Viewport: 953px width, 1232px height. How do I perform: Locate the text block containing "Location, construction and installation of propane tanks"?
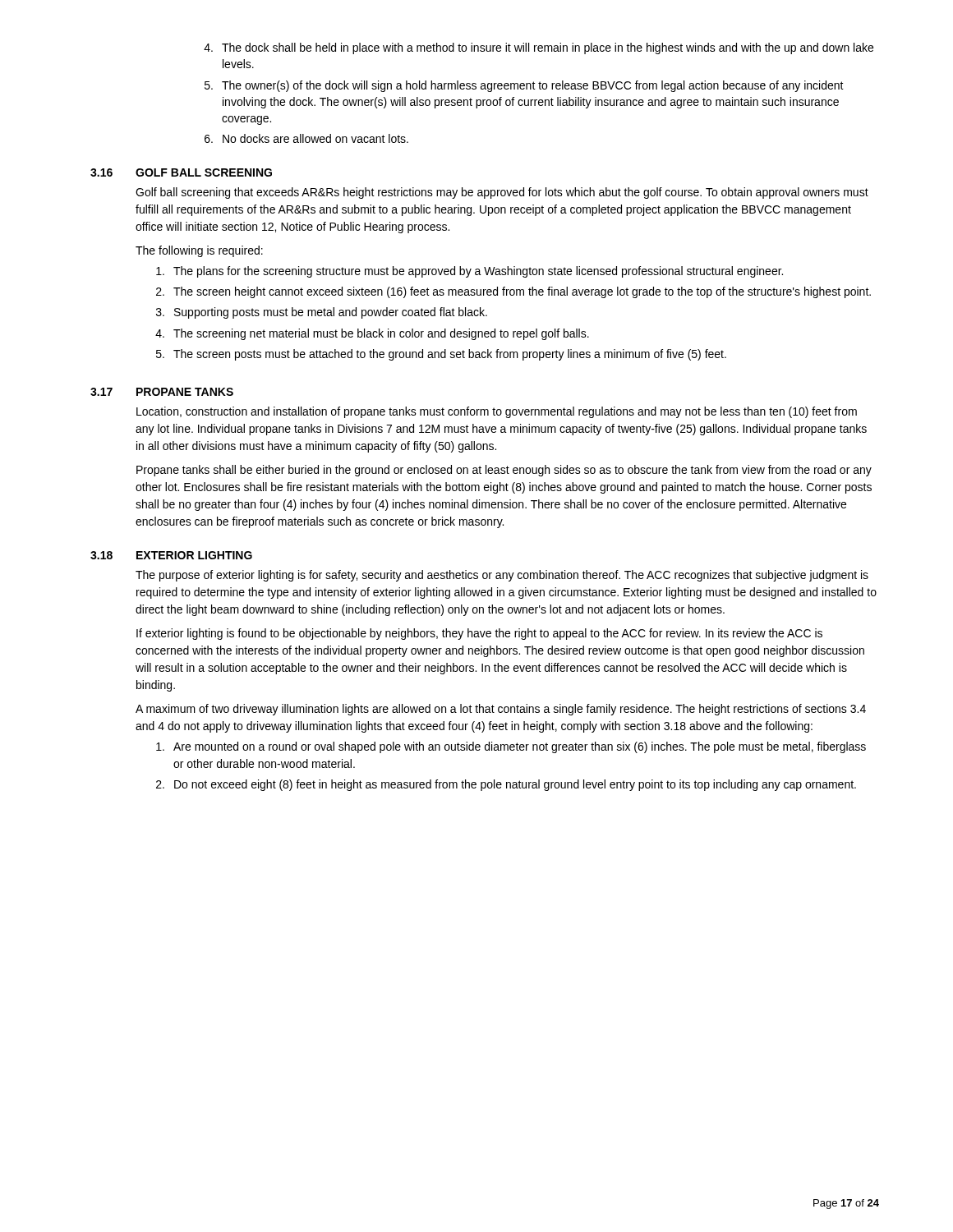pos(501,429)
